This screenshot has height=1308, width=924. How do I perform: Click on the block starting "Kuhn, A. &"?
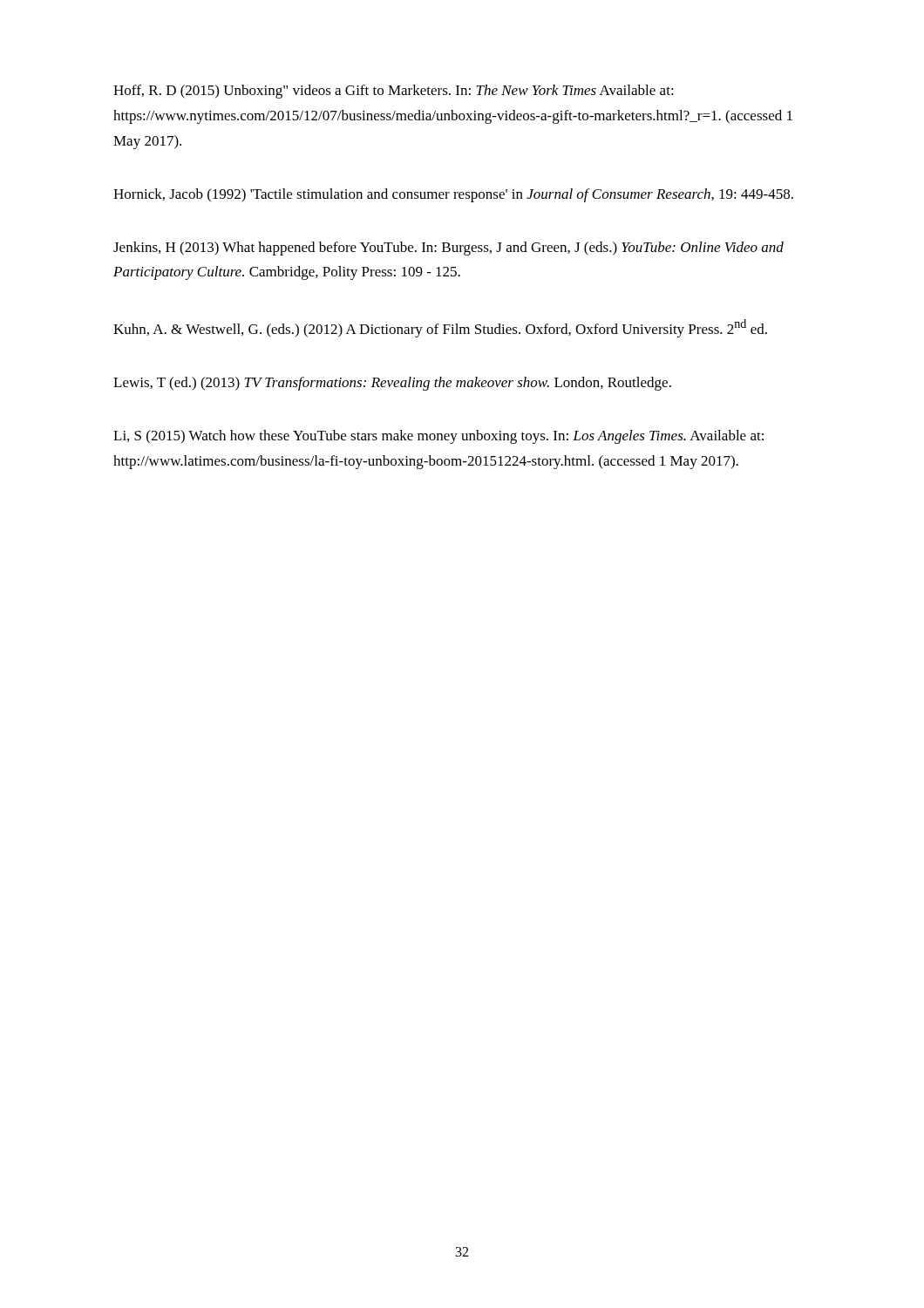[x=441, y=327]
